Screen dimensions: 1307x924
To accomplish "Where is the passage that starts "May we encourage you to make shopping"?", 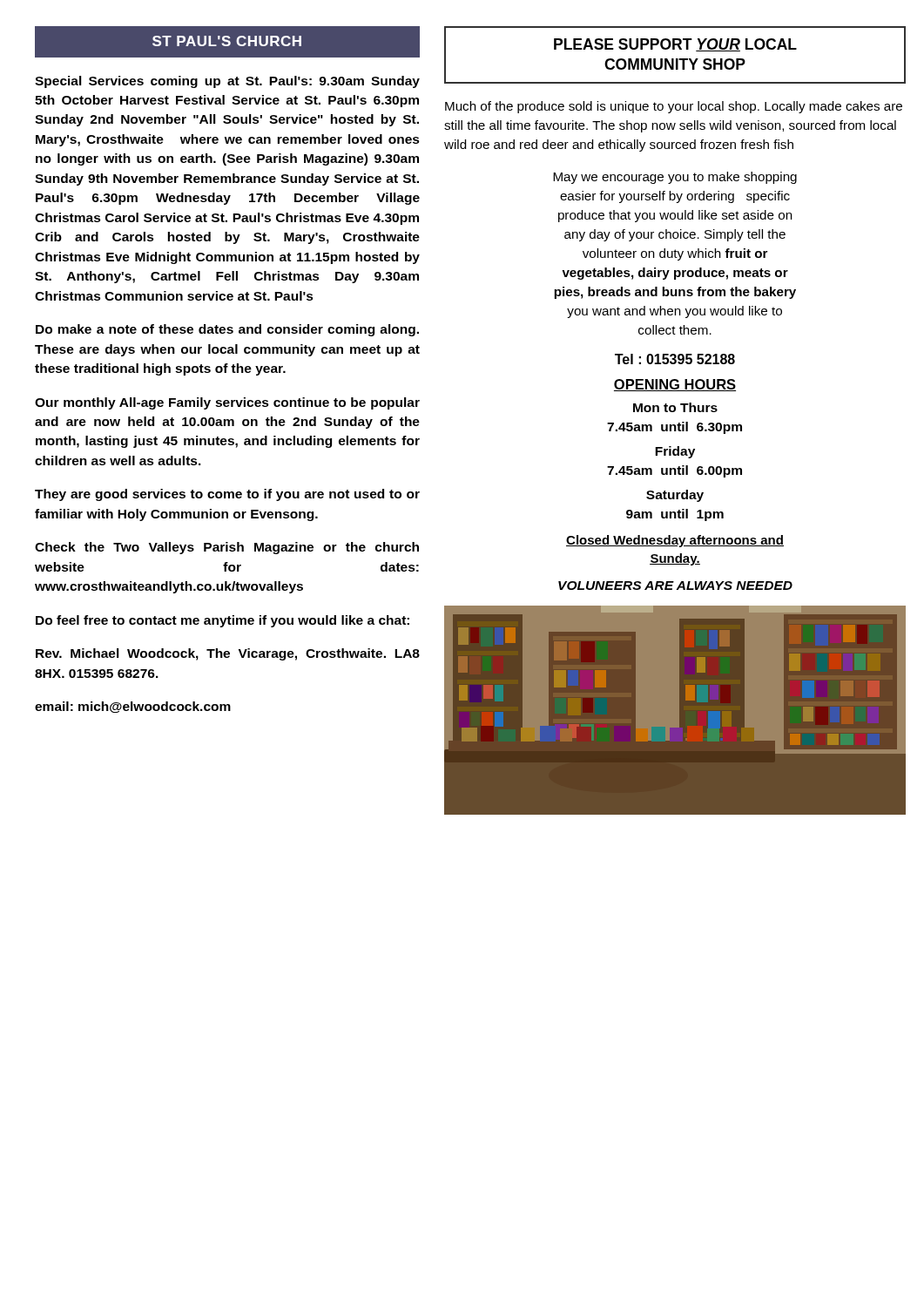I will 675,254.
